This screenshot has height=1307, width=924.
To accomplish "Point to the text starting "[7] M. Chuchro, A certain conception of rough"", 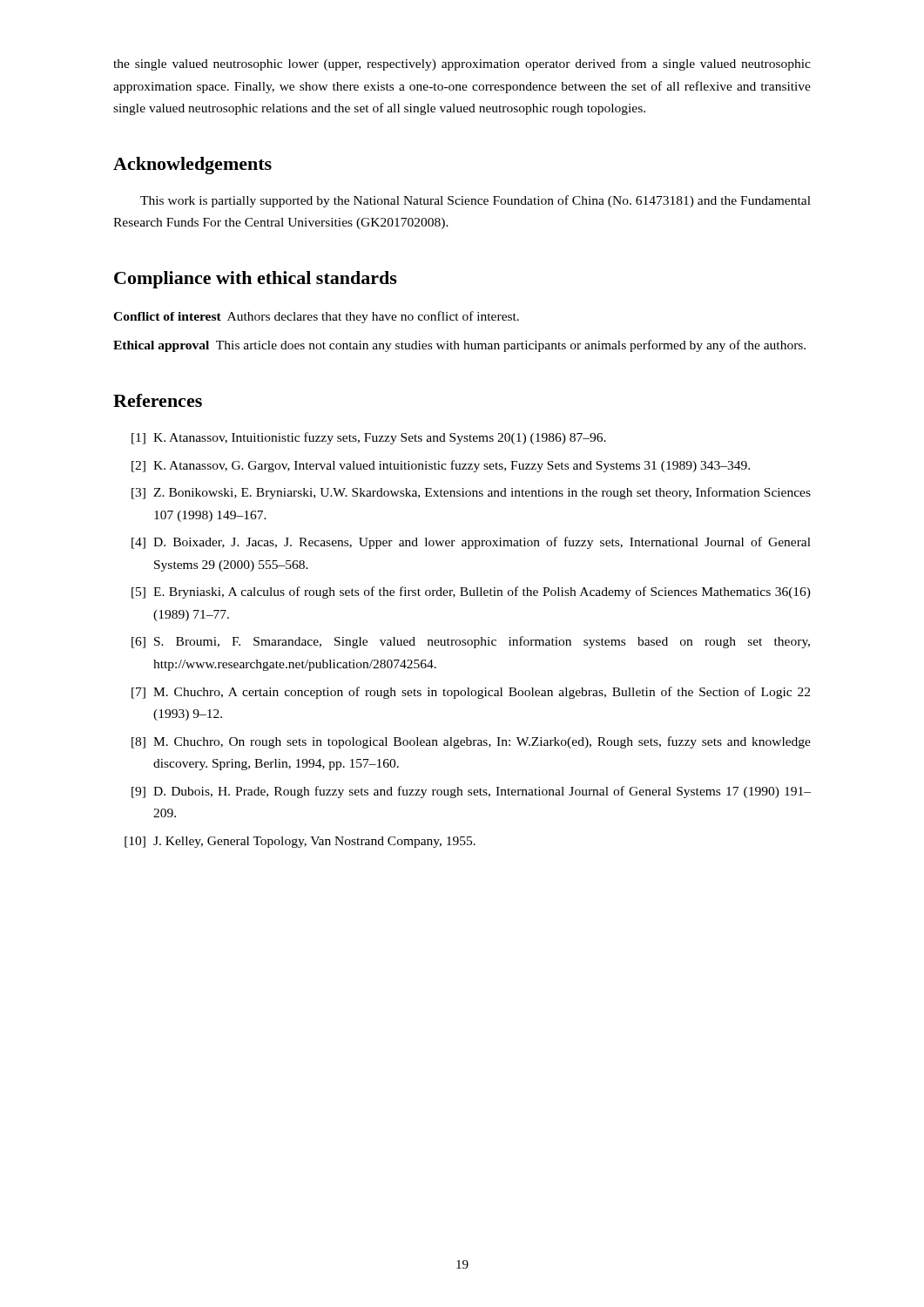I will (462, 702).
